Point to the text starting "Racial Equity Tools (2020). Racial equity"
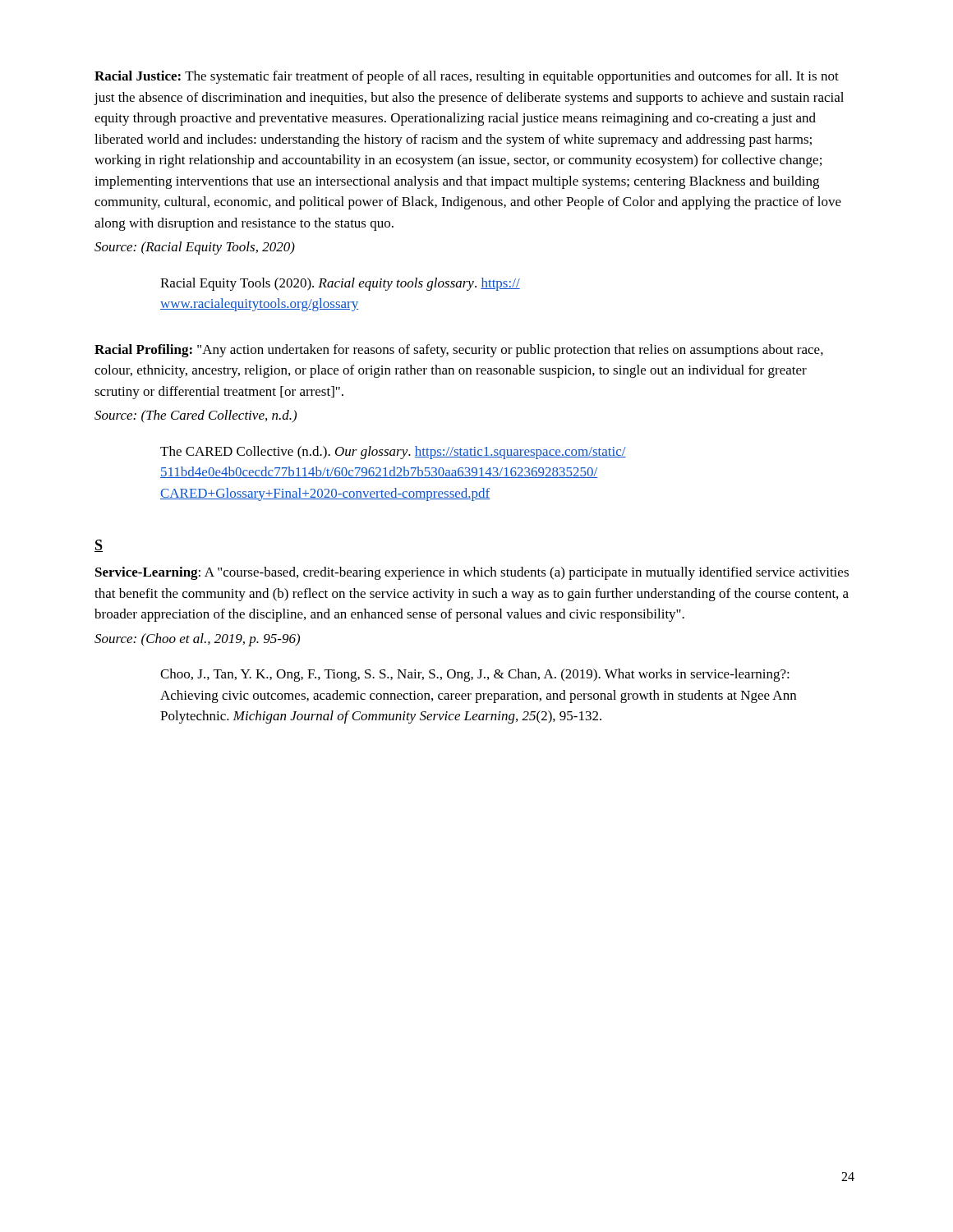 click(340, 293)
